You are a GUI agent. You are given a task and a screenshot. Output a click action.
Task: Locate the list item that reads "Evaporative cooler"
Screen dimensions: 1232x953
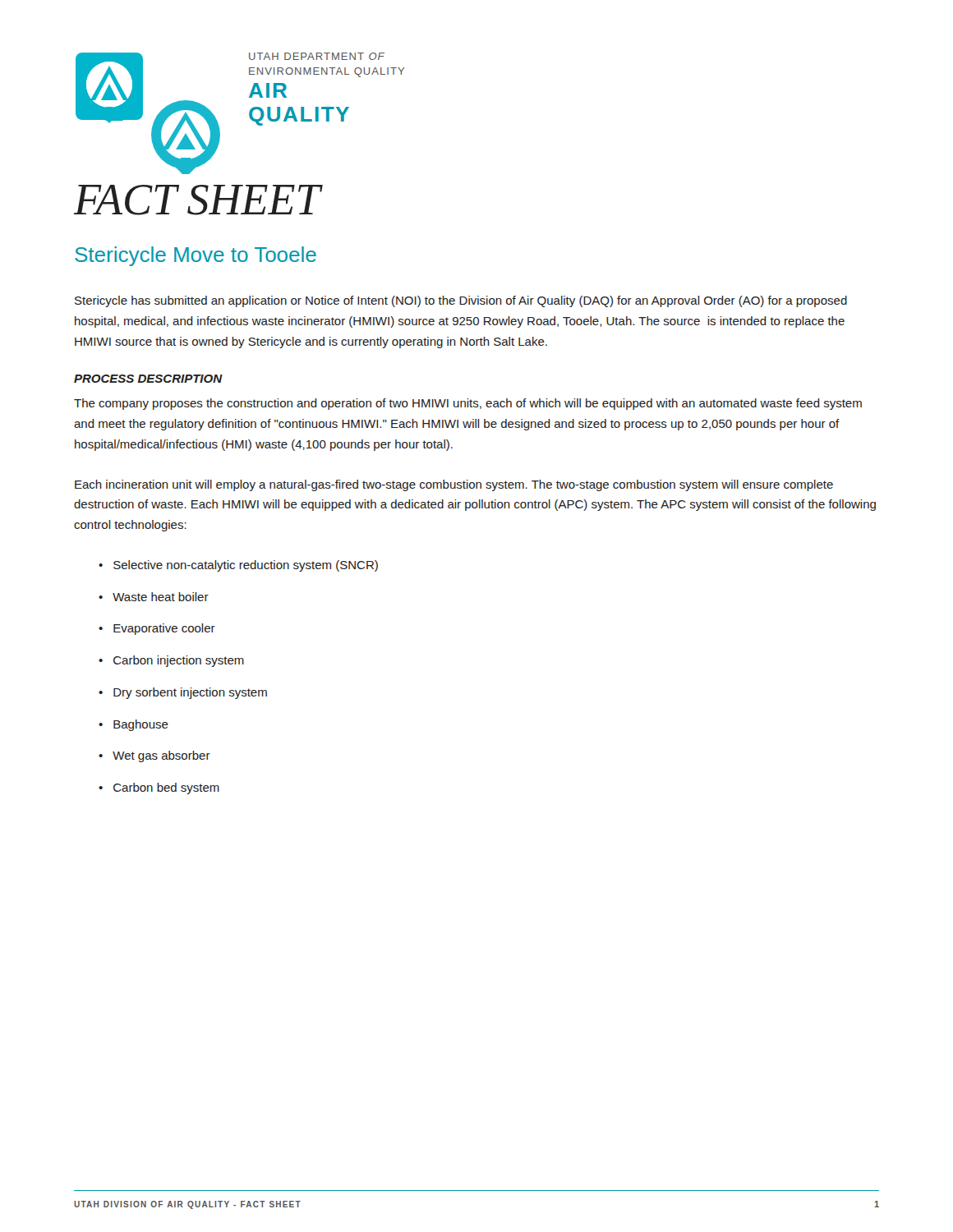(x=164, y=628)
